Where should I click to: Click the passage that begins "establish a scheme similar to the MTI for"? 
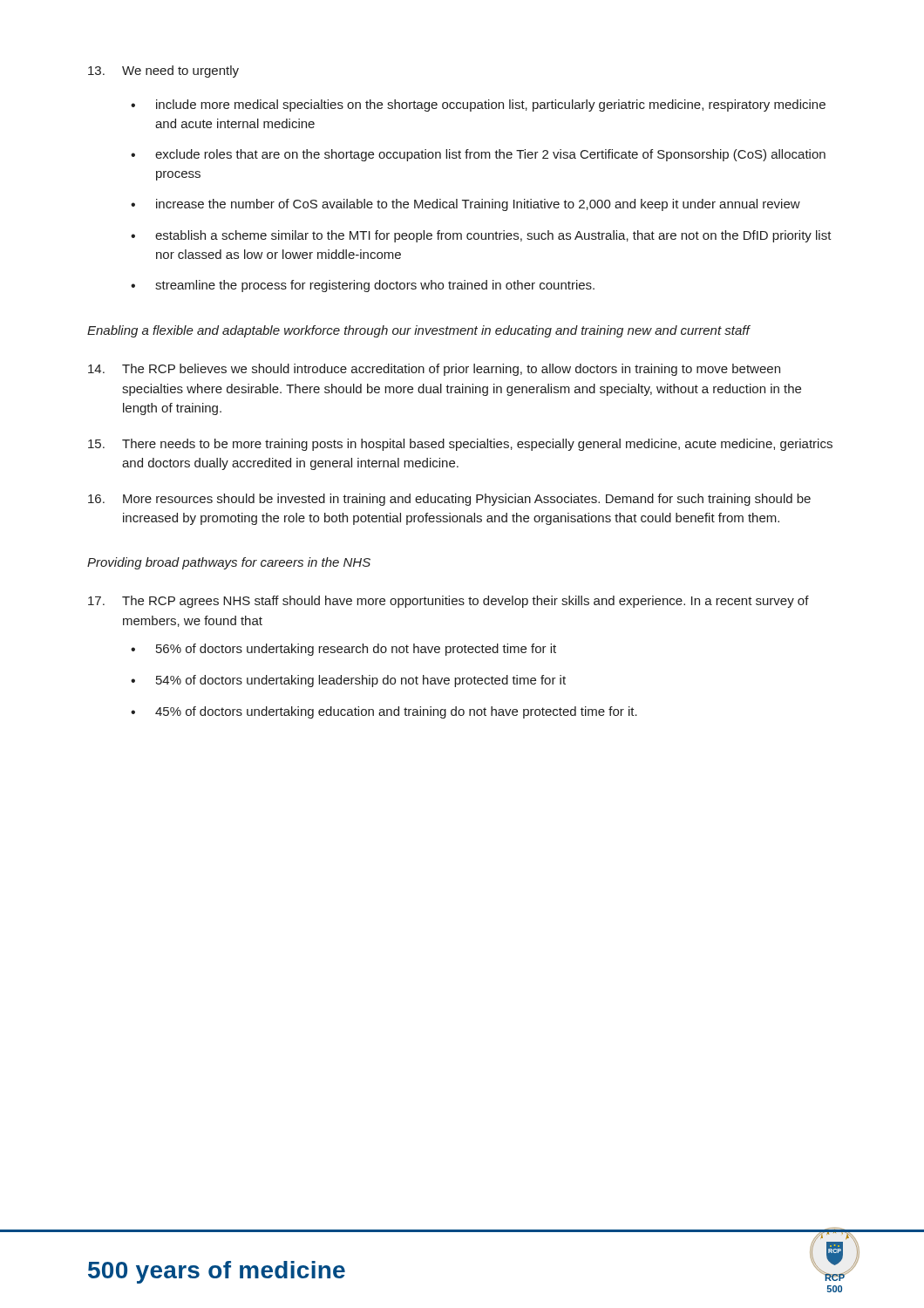pos(496,245)
